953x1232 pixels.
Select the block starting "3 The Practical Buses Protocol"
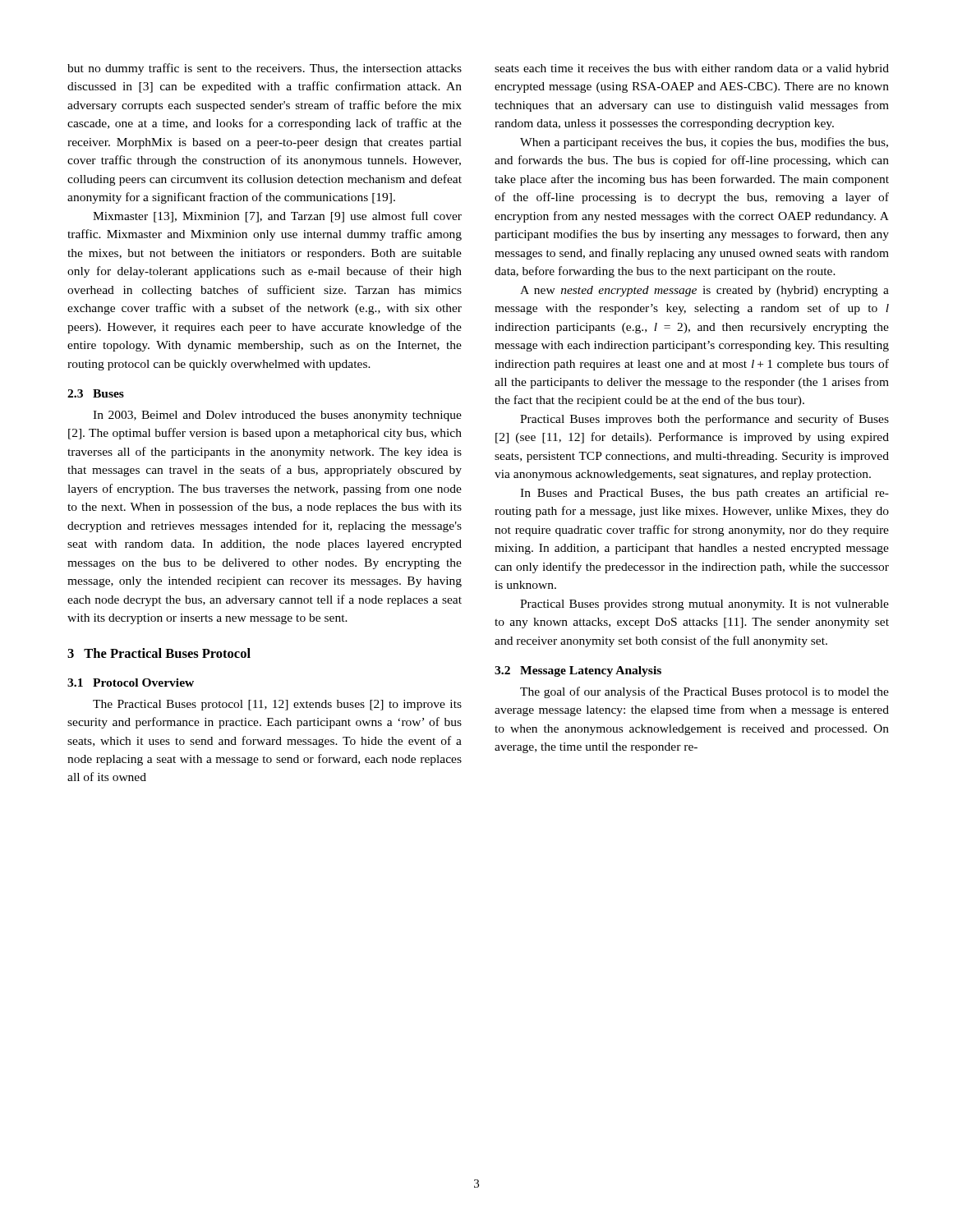159,653
